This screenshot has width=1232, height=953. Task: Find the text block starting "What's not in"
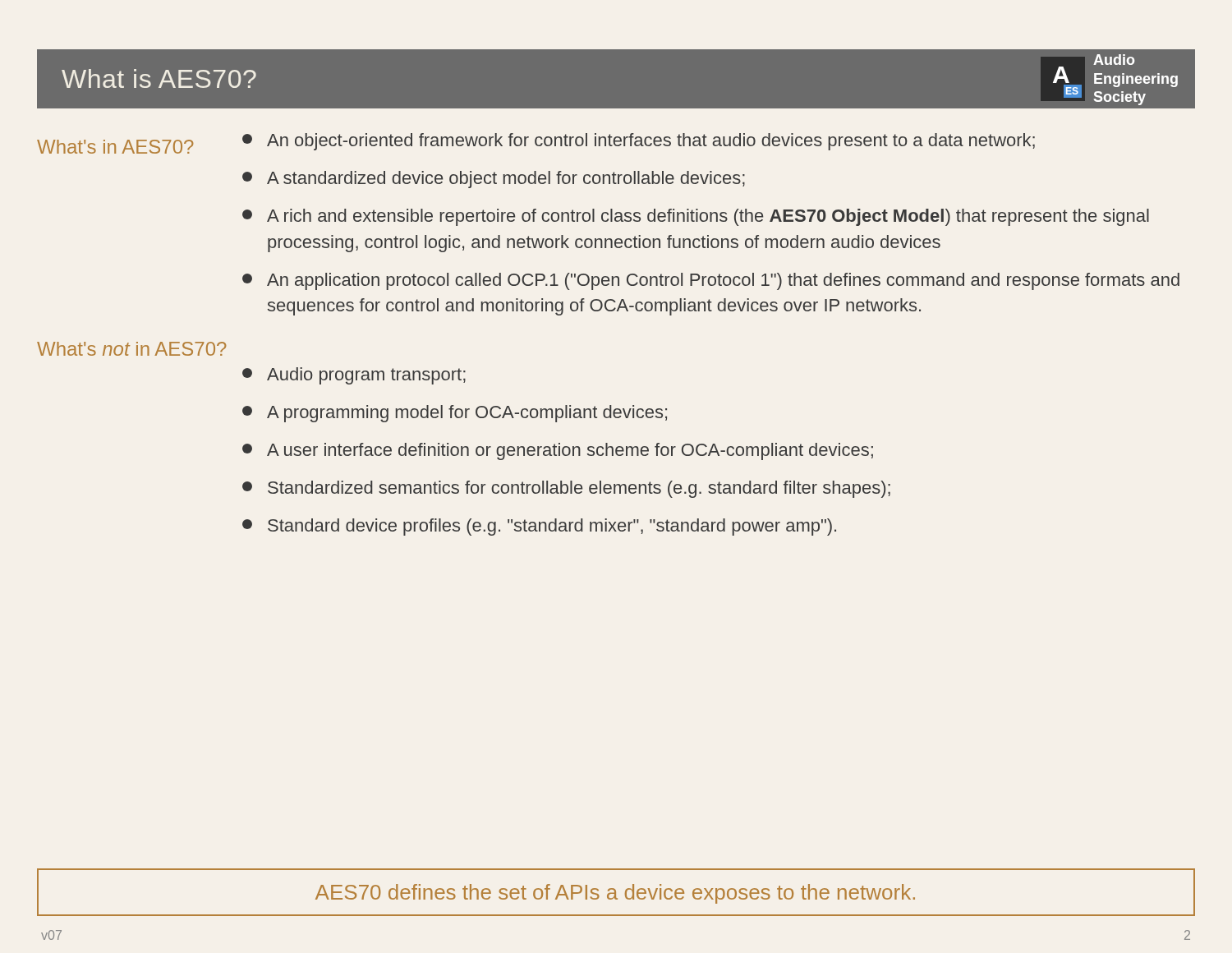(132, 349)
